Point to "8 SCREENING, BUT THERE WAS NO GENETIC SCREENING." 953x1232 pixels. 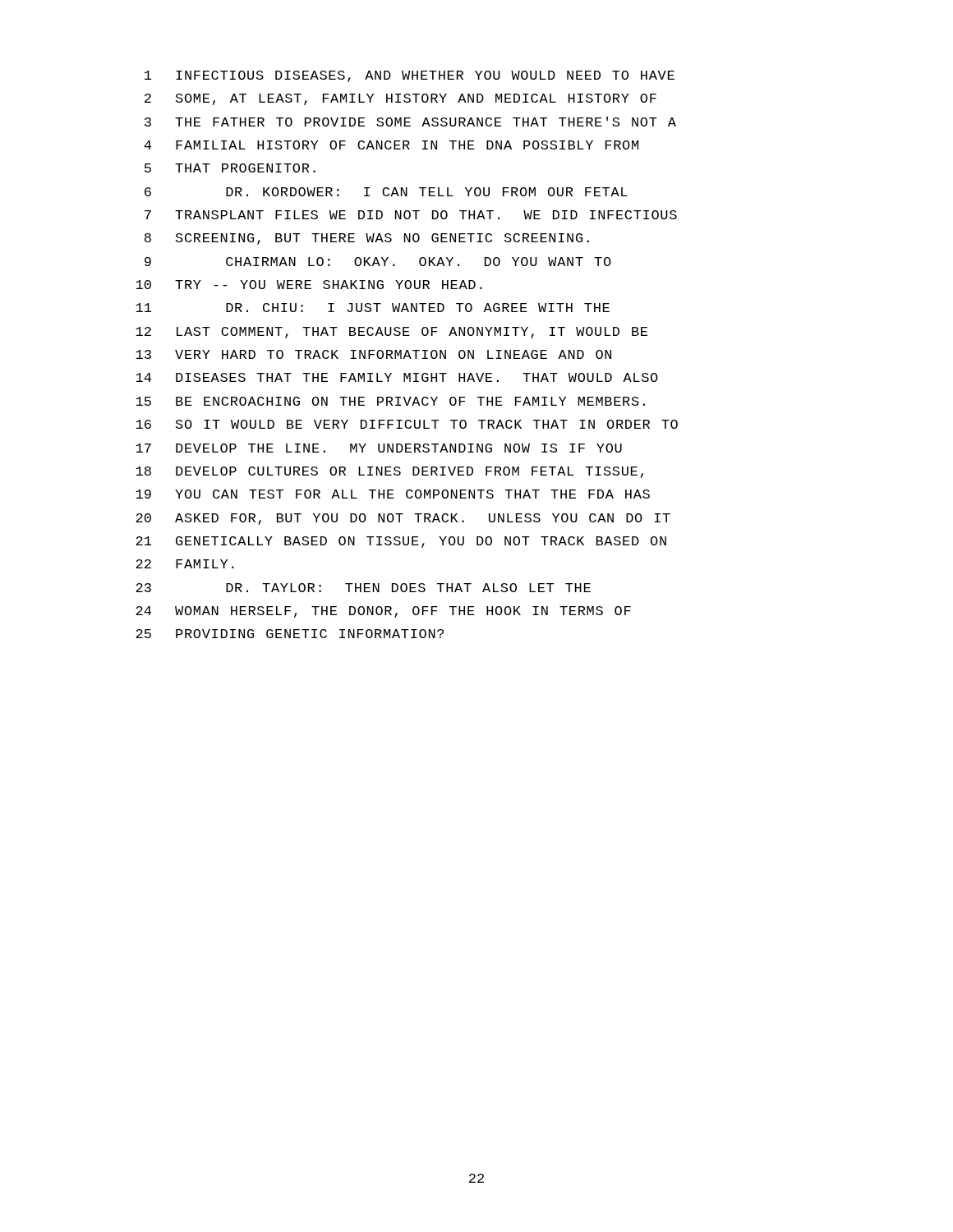(497, 240)
